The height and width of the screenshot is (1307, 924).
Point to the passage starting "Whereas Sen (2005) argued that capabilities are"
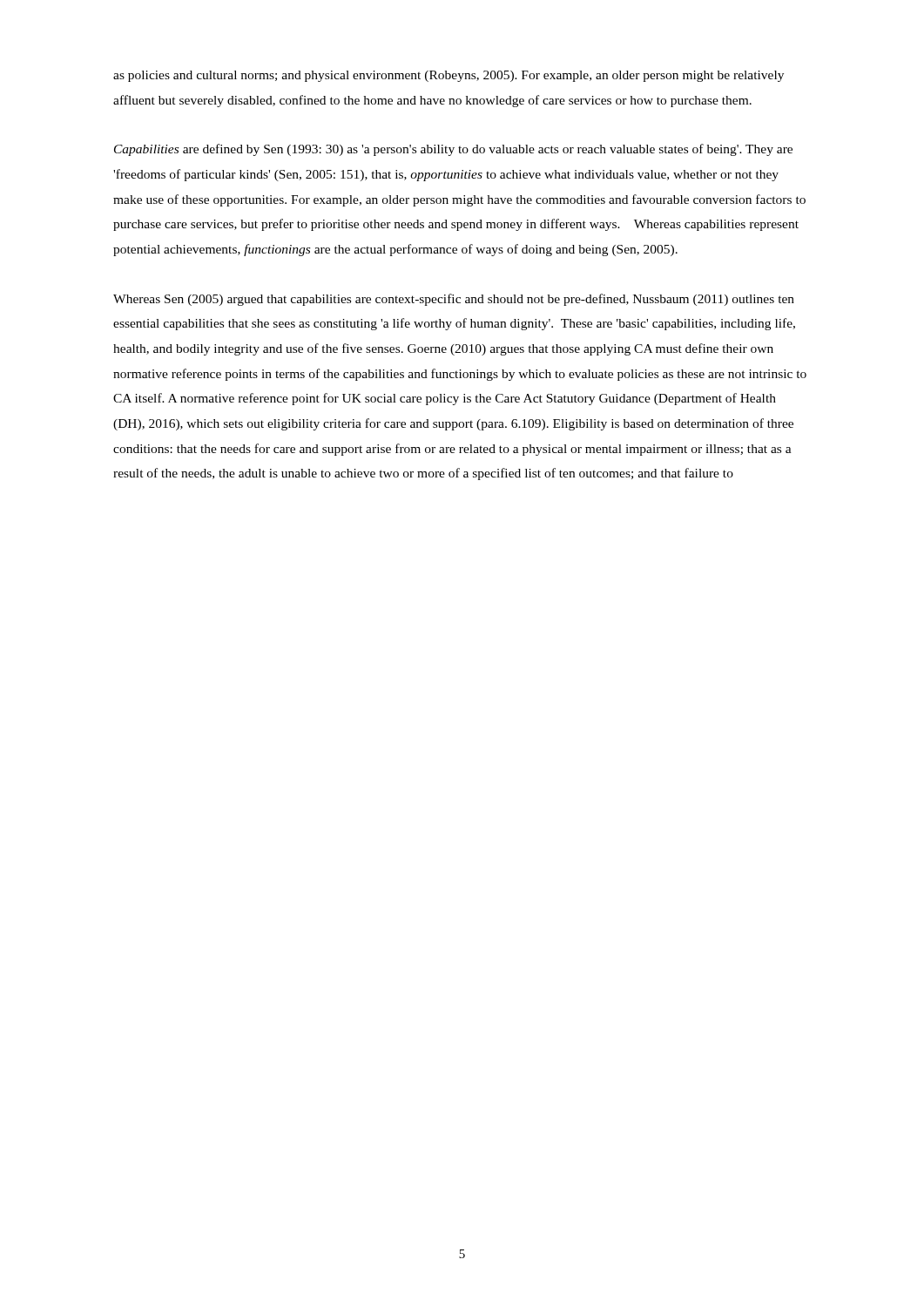point(460,386)
